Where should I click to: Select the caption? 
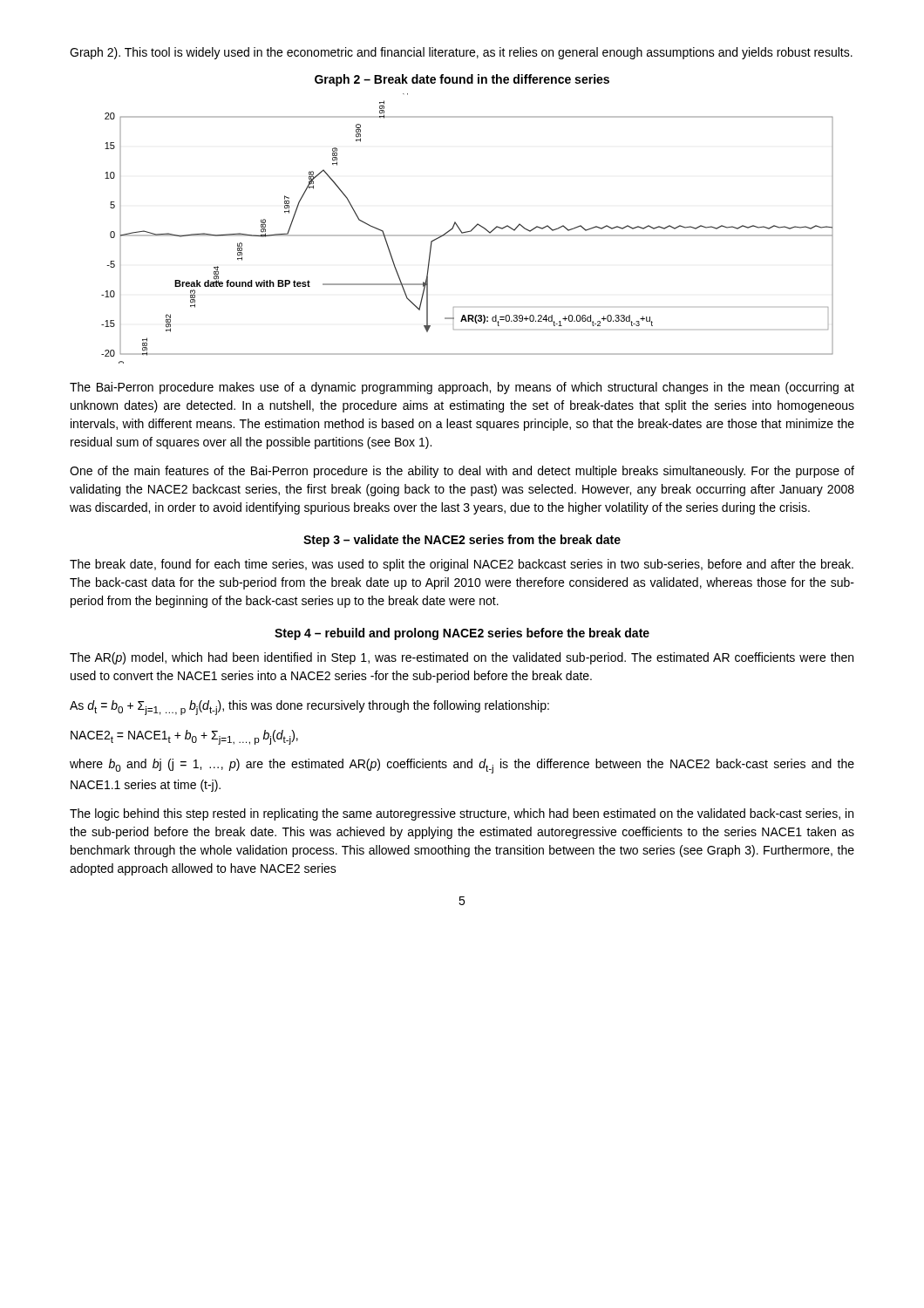click(462, 79)
